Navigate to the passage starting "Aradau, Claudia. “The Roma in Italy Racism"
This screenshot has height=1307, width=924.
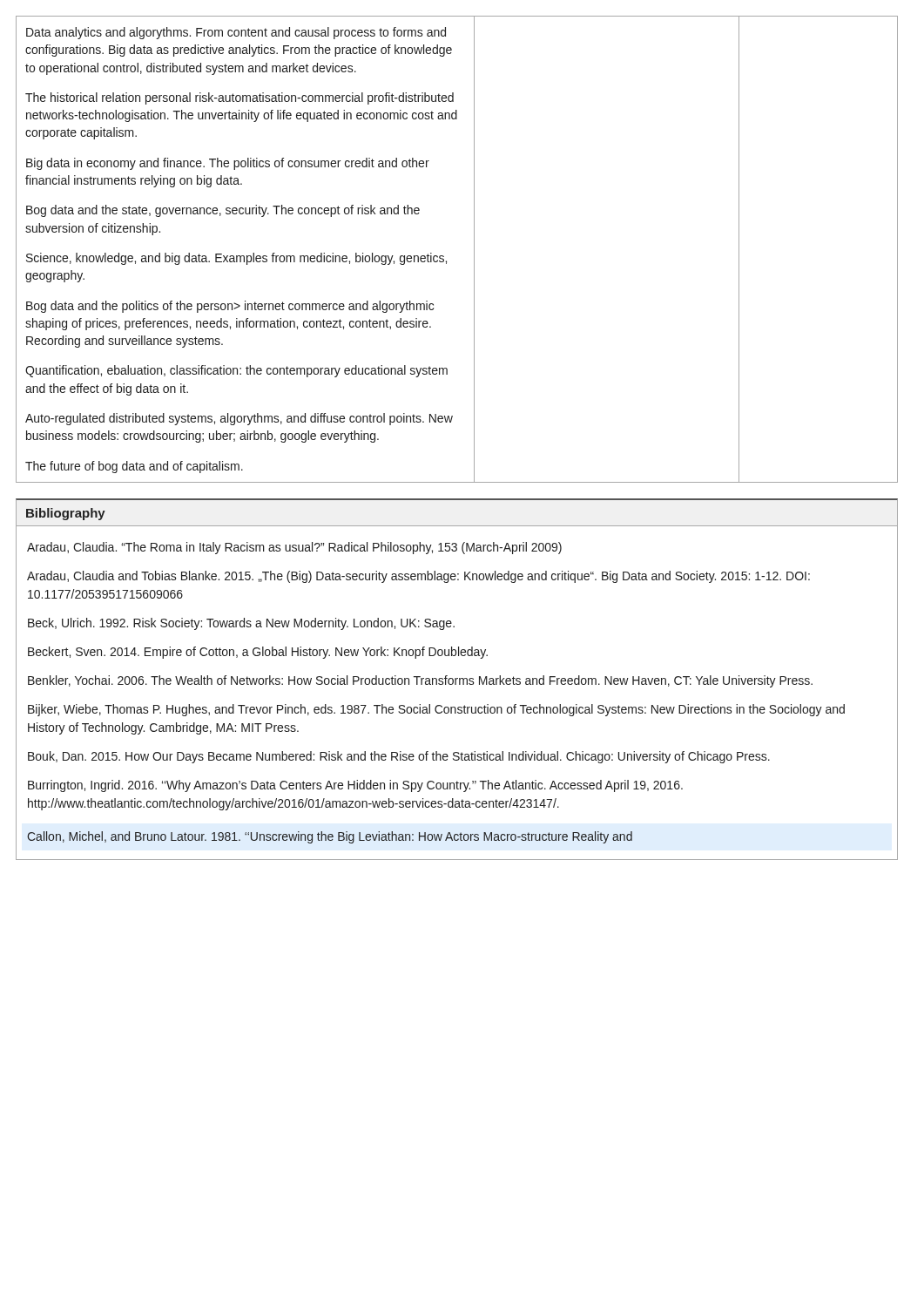(x=457, y=694)
